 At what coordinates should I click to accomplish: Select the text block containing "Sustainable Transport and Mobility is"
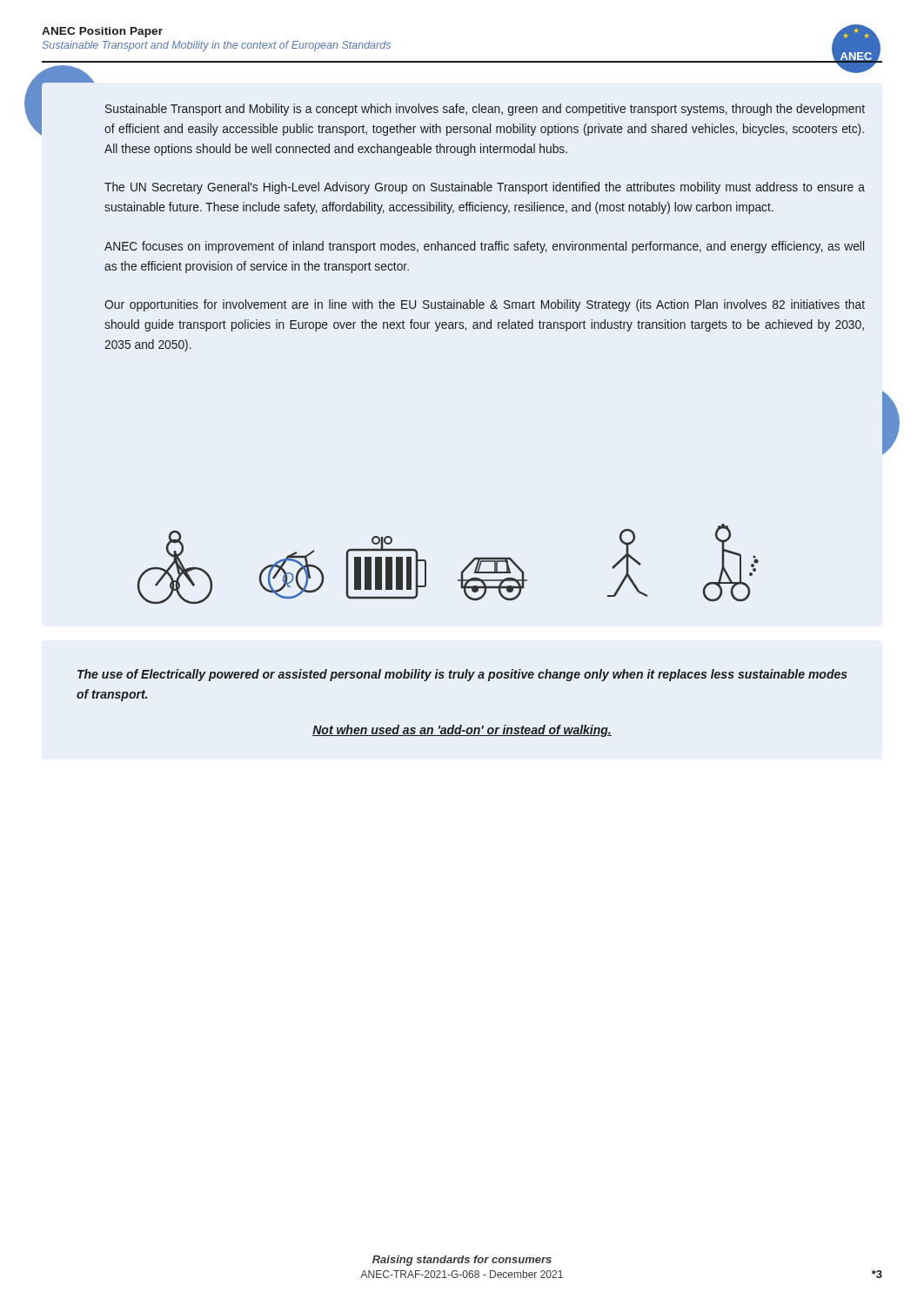point(485,129)
